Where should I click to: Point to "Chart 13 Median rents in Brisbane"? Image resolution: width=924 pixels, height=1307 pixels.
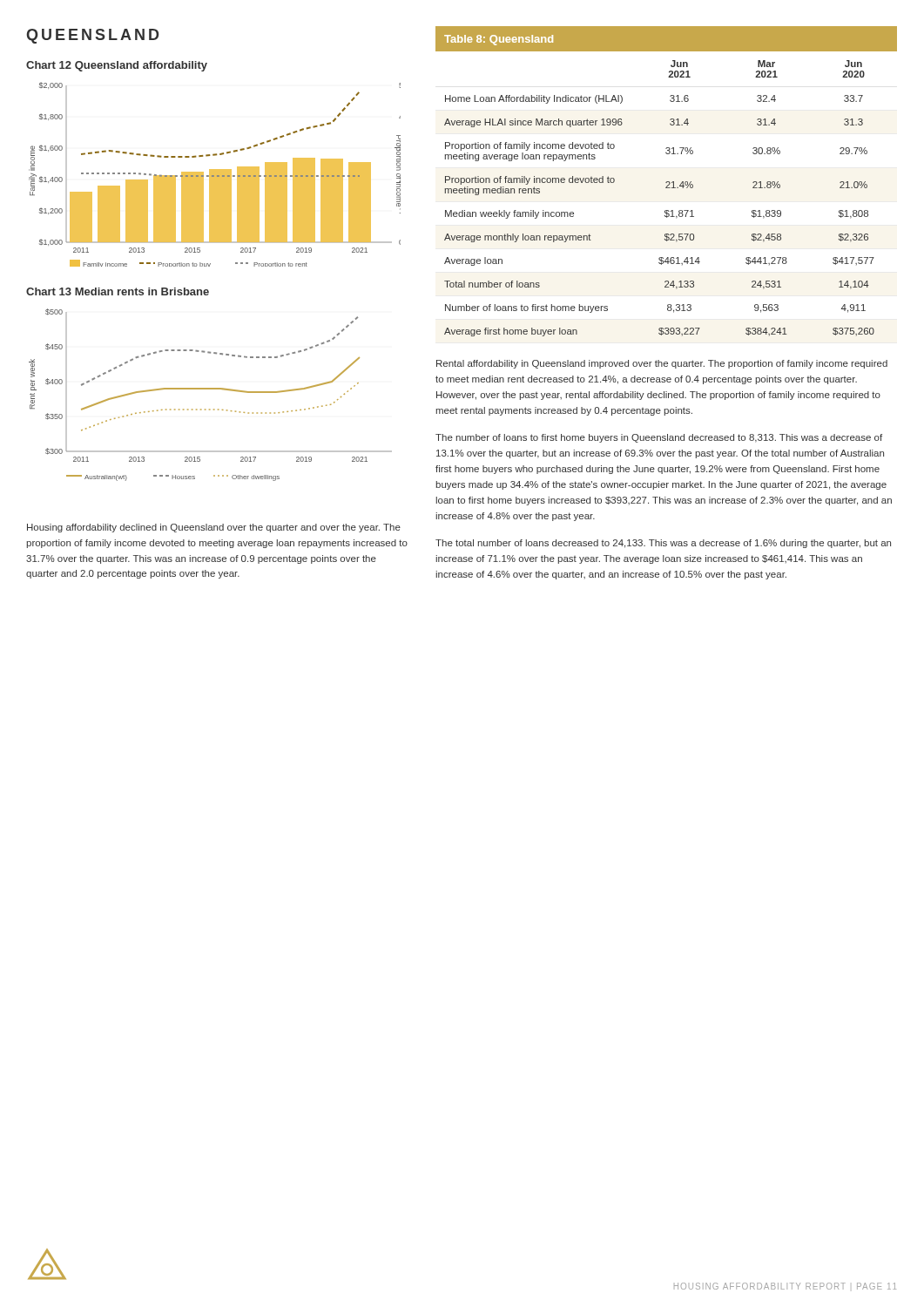(118, 291)
